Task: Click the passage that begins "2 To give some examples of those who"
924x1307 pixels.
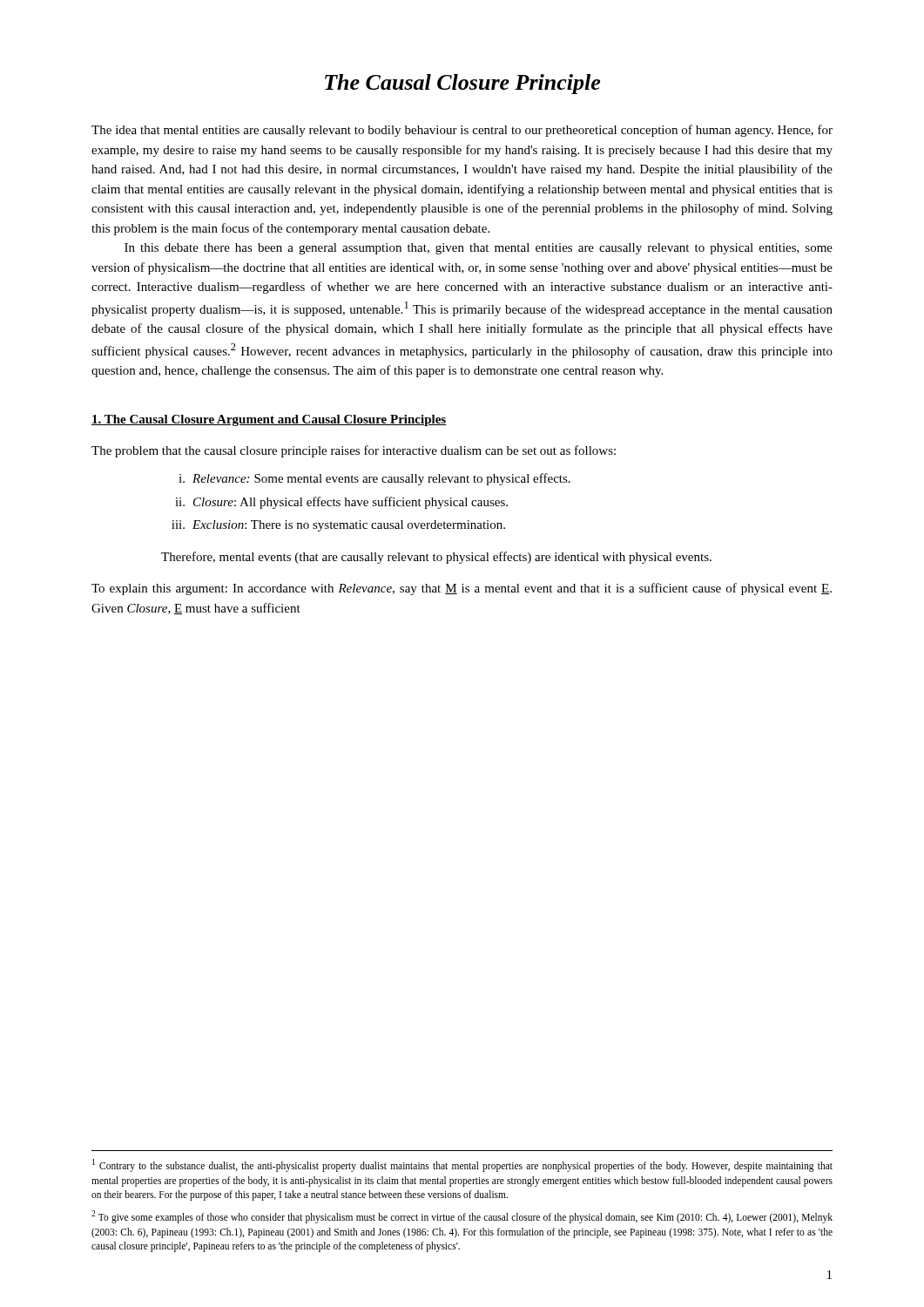Action: pyautogui.click(x=462, y=1230)
